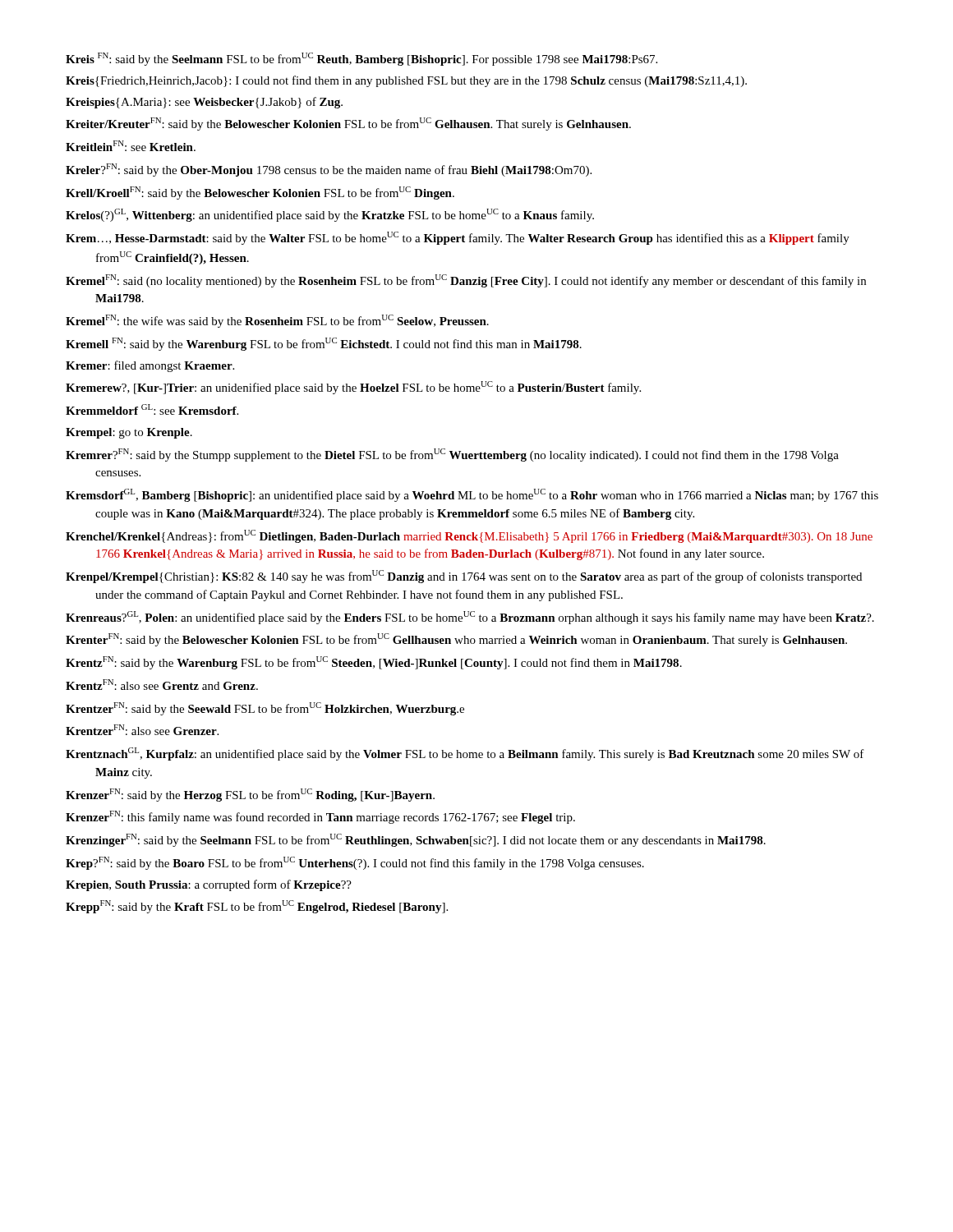The image size is (953, 1232).
Task: Select the list item that says "KrentzerFN: said by the"
Action: point(265,707)
